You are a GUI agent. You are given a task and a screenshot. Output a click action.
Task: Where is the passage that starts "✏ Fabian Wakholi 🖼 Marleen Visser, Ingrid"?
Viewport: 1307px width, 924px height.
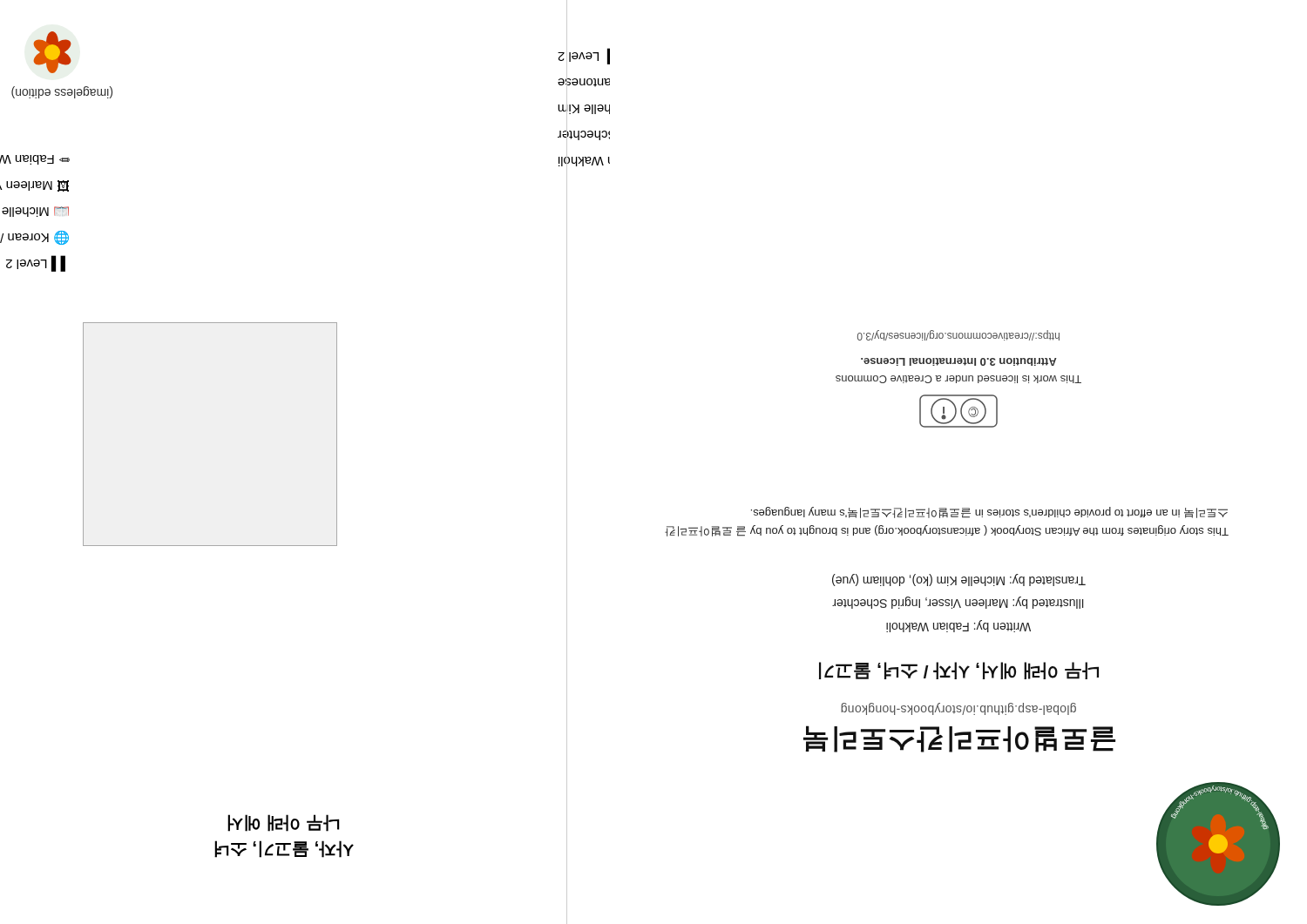click(x=662, y=109)
